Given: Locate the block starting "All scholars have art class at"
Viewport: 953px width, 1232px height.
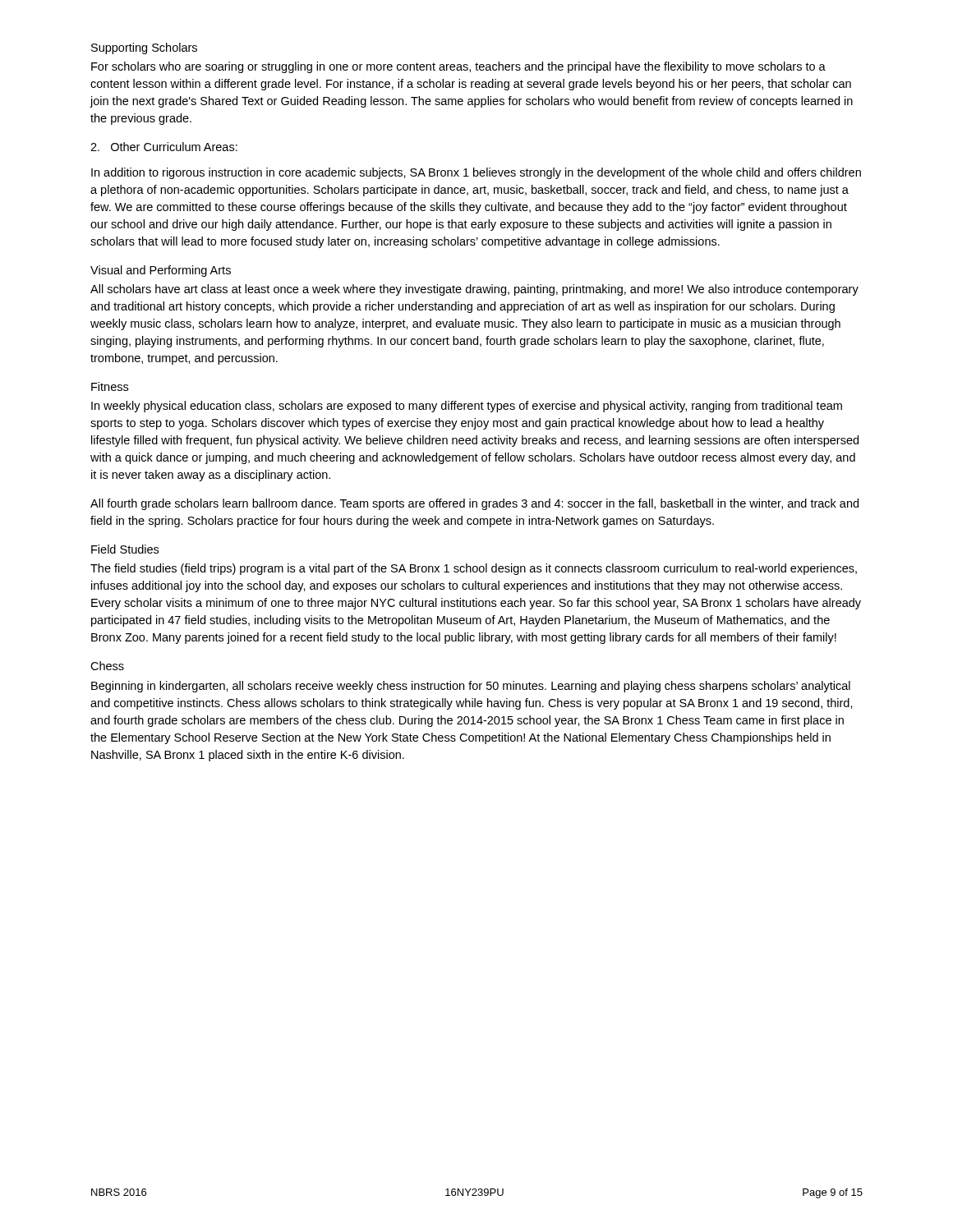Looking at the screenshot, I should (476, 324).
